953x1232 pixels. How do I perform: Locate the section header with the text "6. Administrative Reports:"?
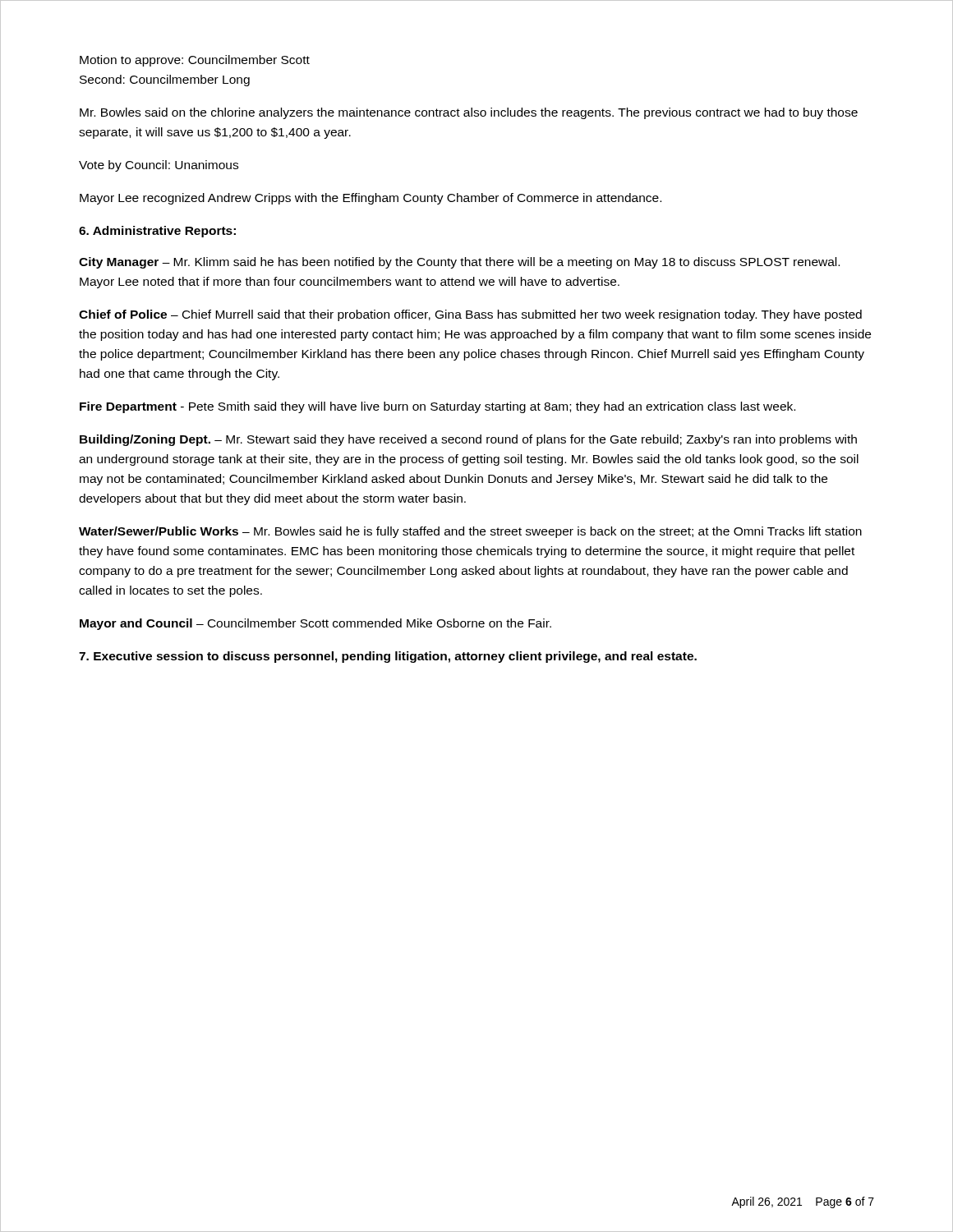pos(158,230)
